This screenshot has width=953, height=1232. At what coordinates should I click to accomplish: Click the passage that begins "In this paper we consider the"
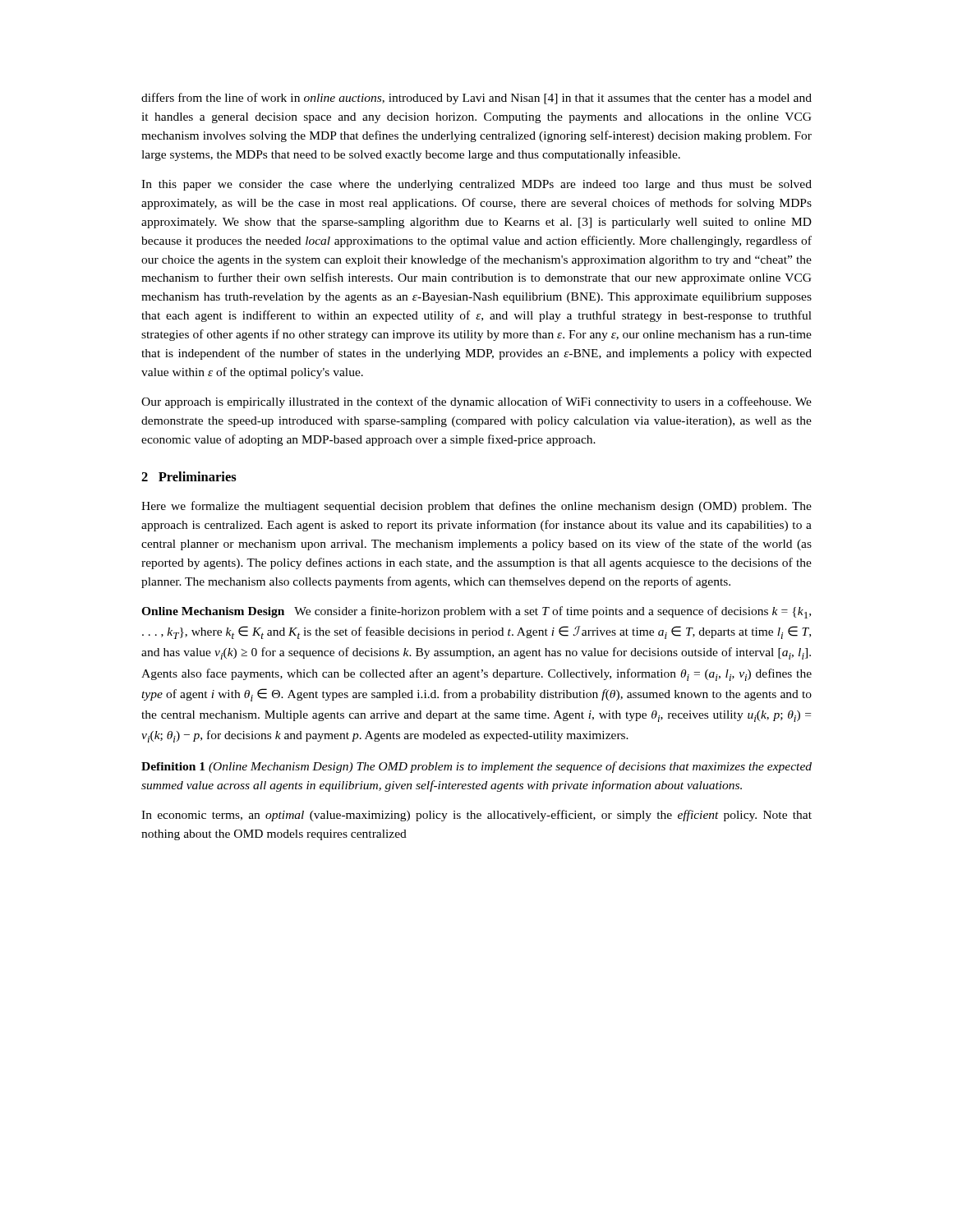click(476, 278)
